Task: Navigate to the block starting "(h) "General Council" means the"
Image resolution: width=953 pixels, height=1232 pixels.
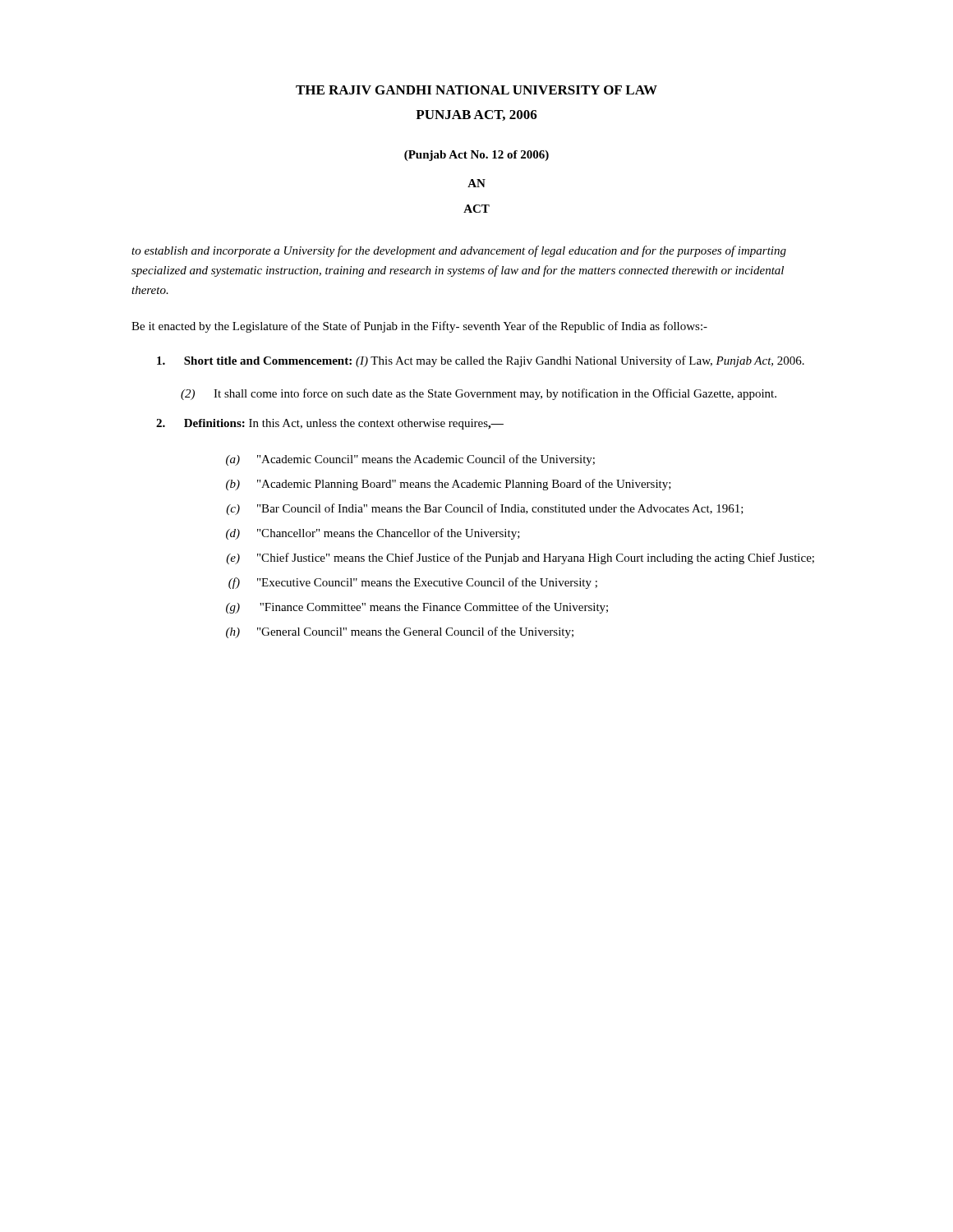Action: click(501, 632)
